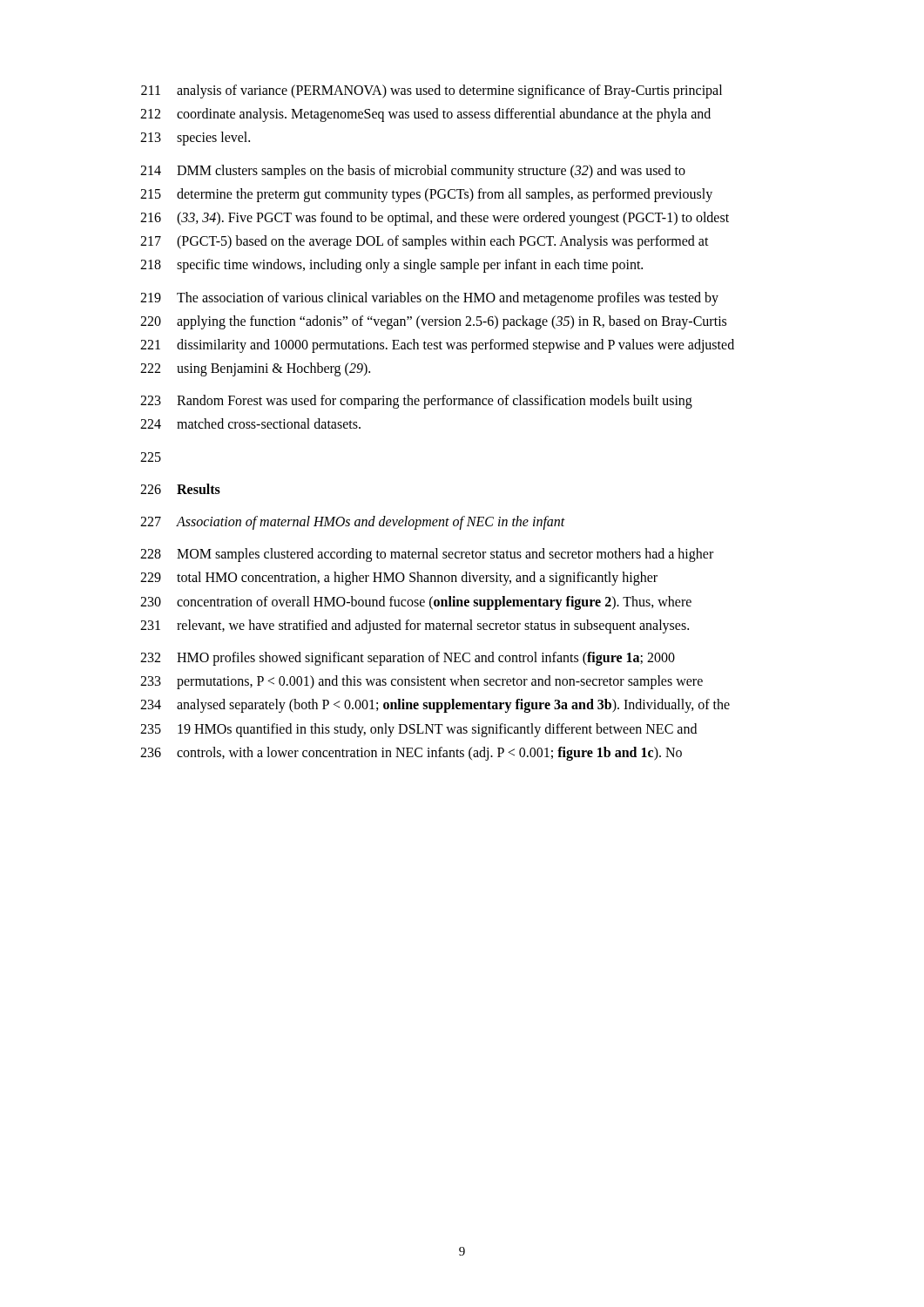The image size is (924, 1307).
Task: Find the section header on this page that starts "227 Association of maternal HMOs"
Action: tap(462, 522)
